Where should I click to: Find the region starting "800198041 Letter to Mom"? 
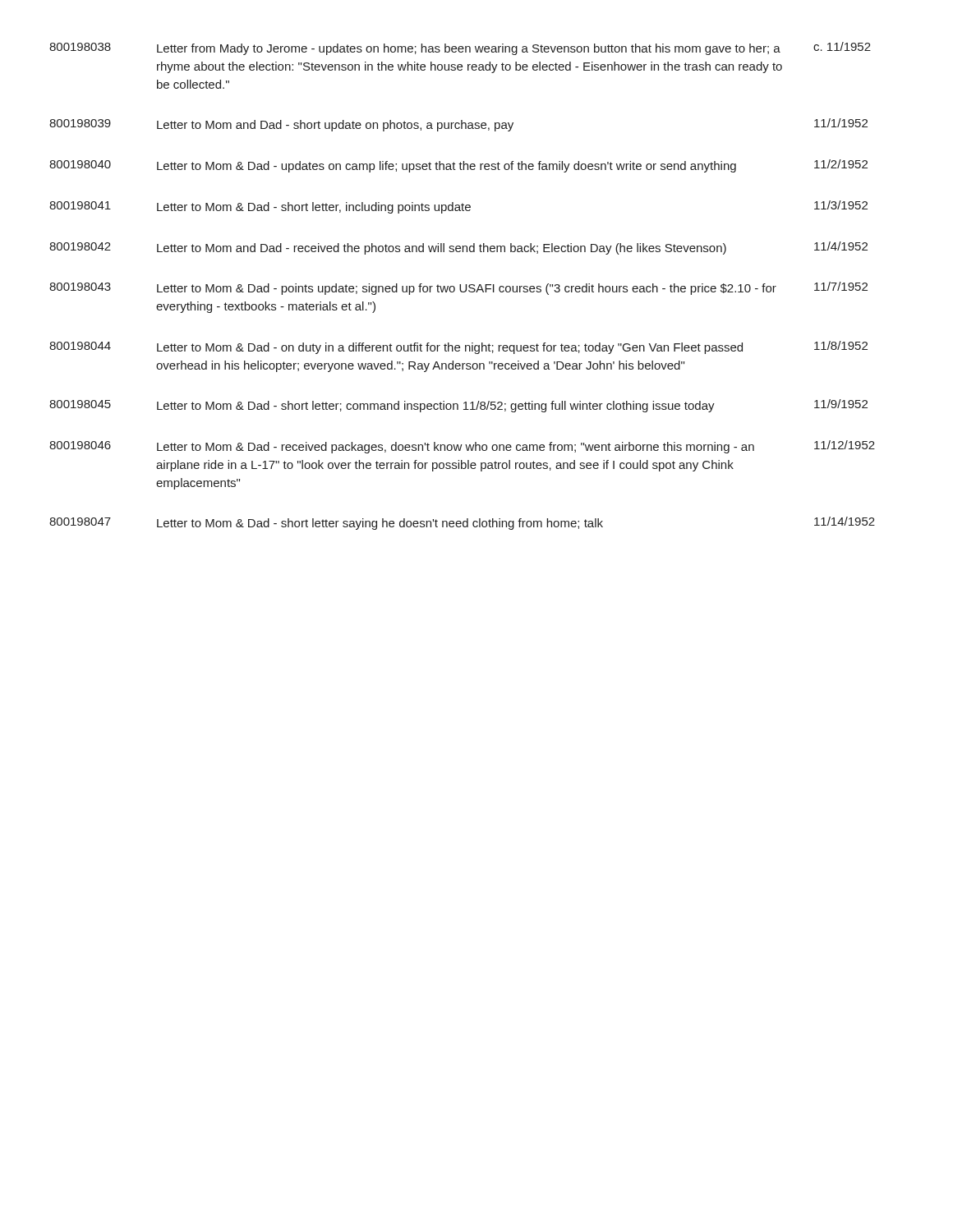coord(476,207)
